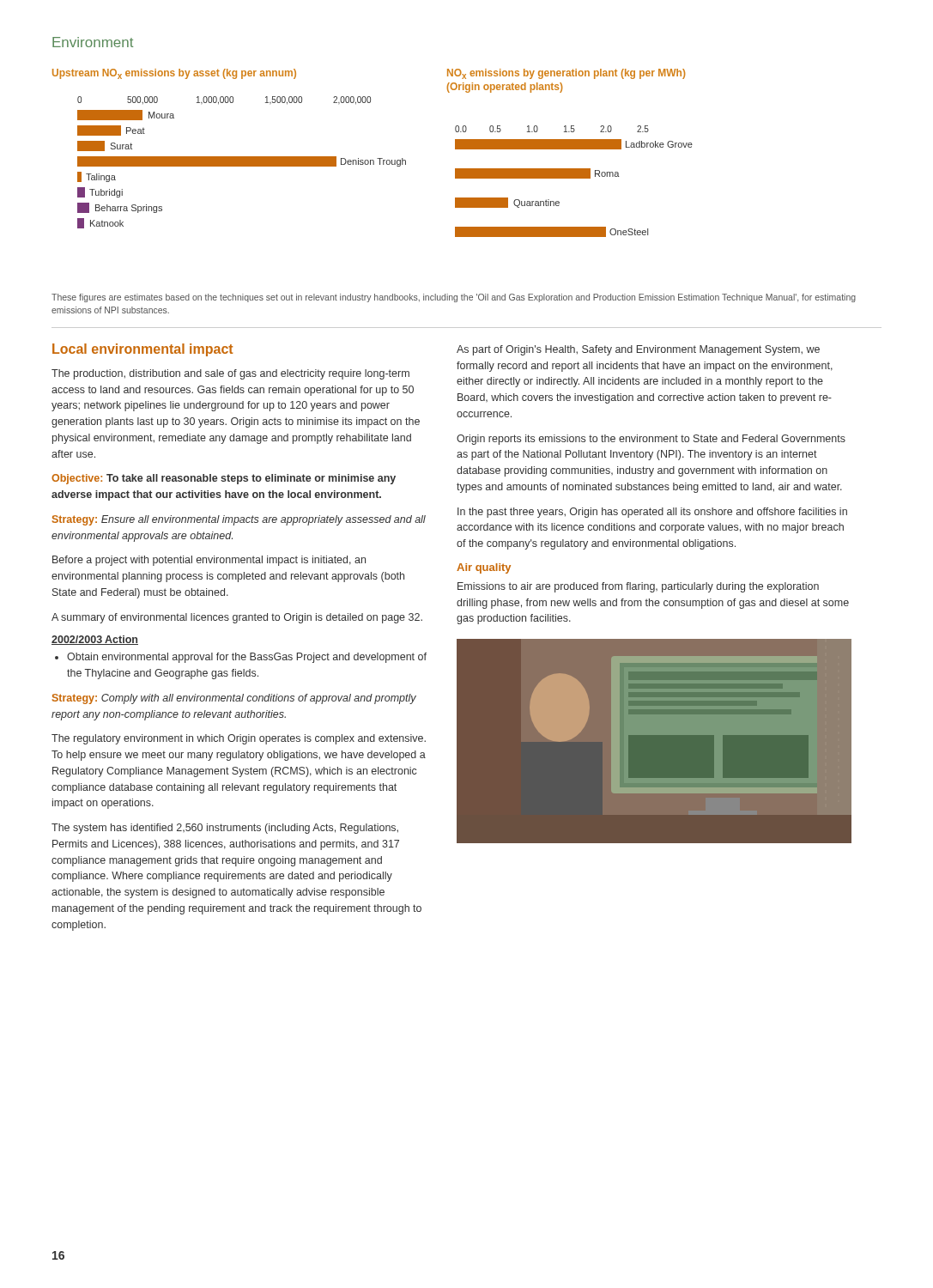Click the passage that begins "The system has"

click(x=240, y=876)
